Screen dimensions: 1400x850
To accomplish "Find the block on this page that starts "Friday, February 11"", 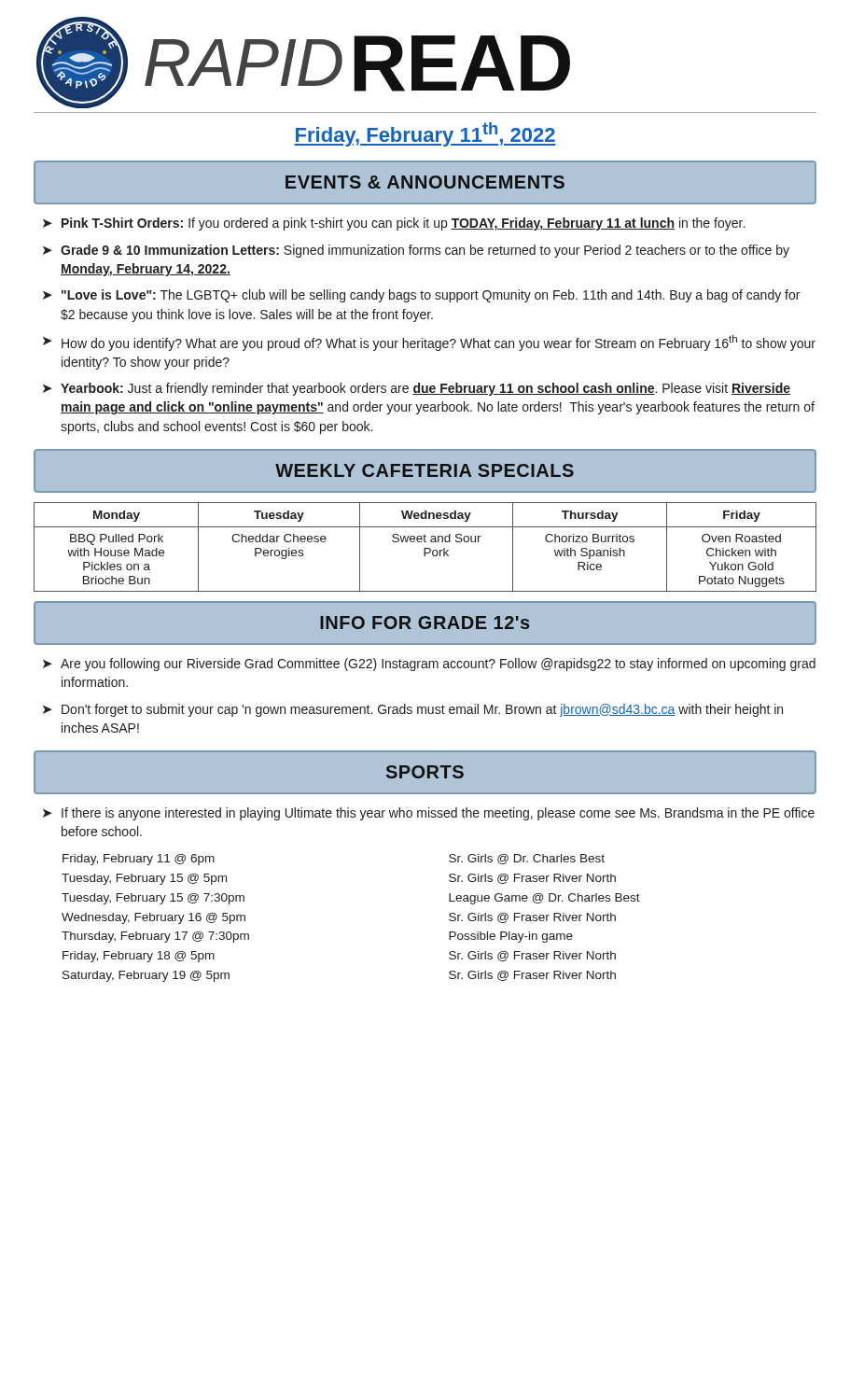I will click(x=439, y=917).
